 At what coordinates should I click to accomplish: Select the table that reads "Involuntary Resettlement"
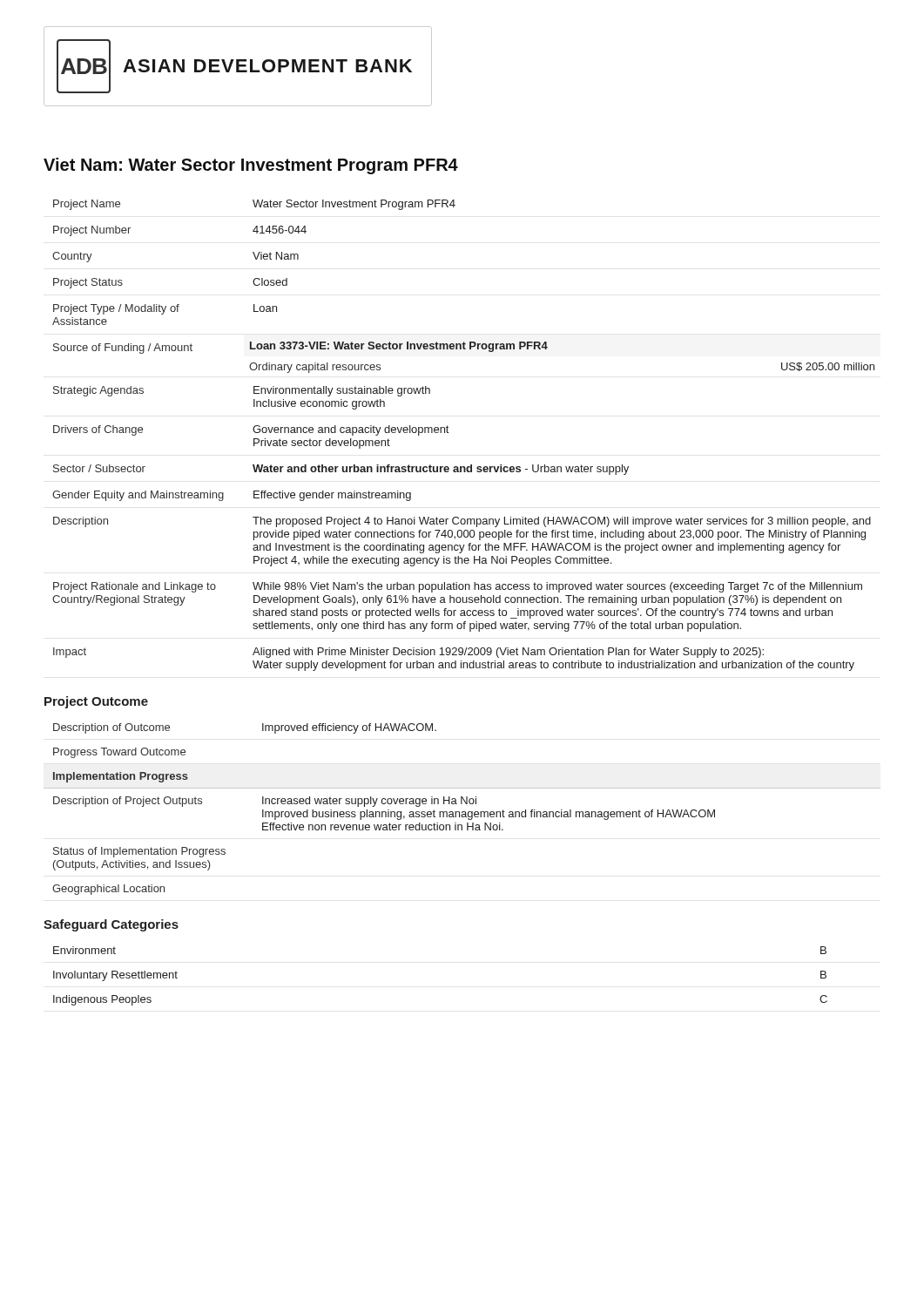[462, 975]
